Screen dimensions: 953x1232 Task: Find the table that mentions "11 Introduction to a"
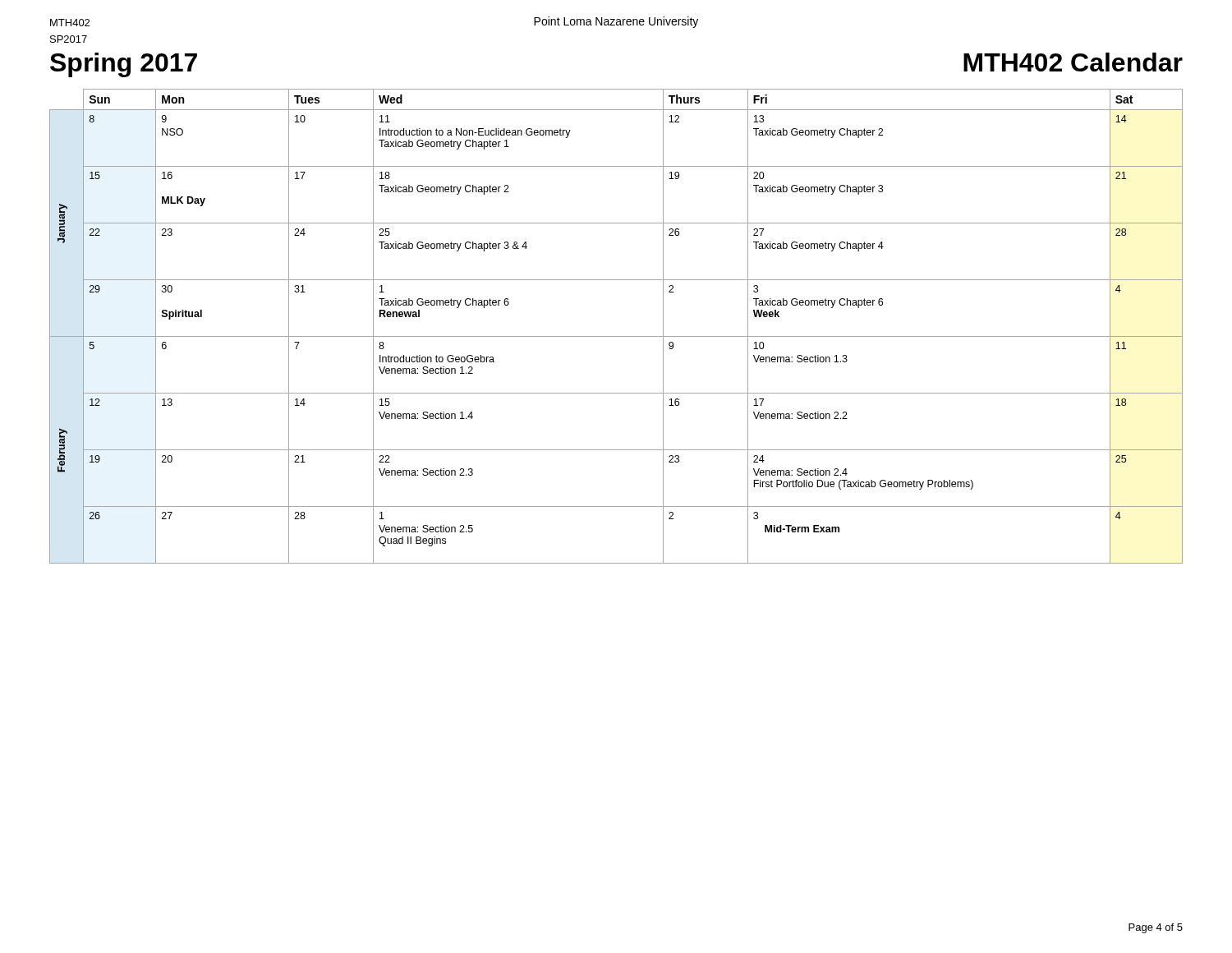(x=616, y=326)
